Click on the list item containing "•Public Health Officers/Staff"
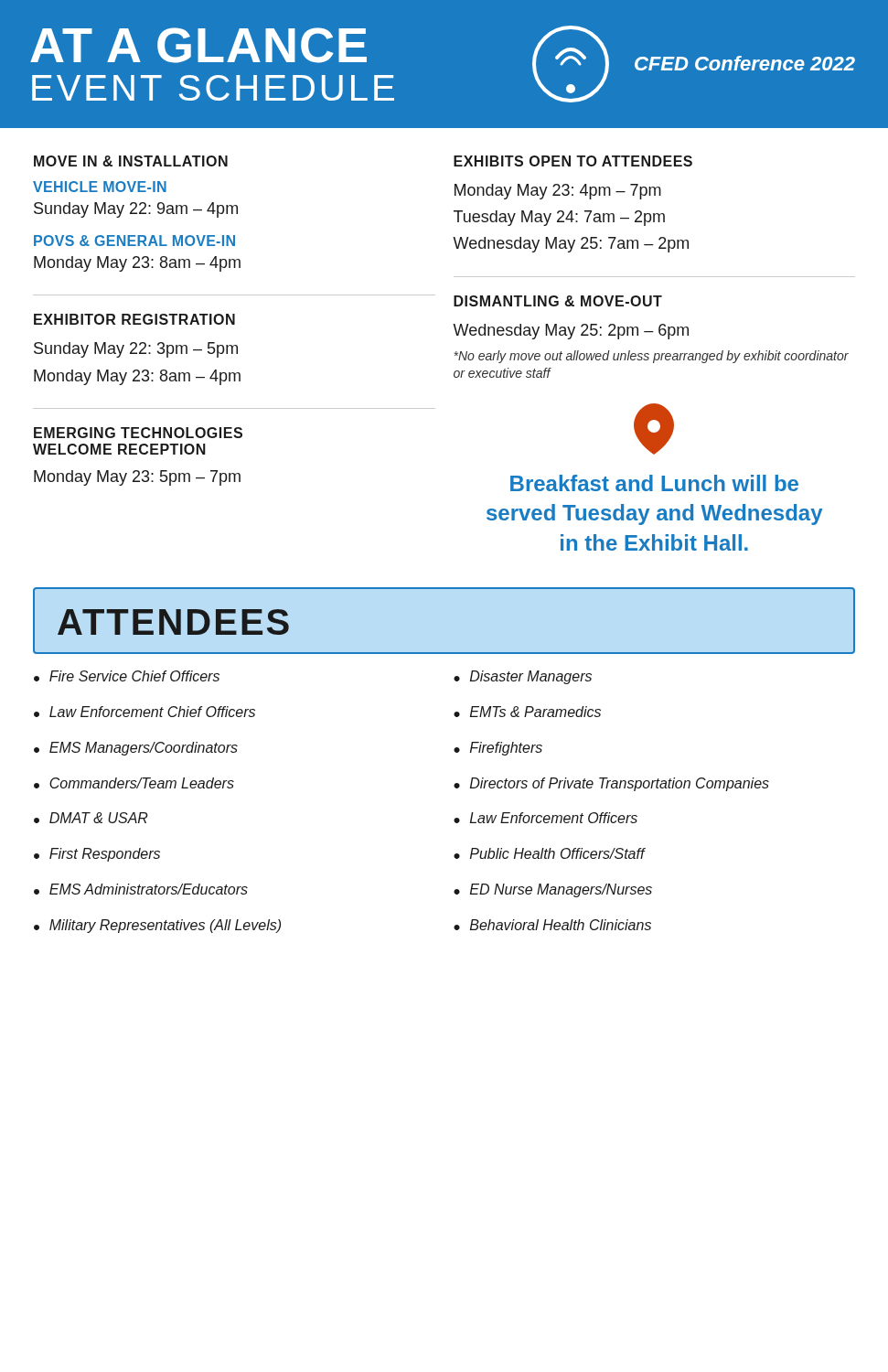The height and width of the screenshot is (1372, 888). coord(549,858)
